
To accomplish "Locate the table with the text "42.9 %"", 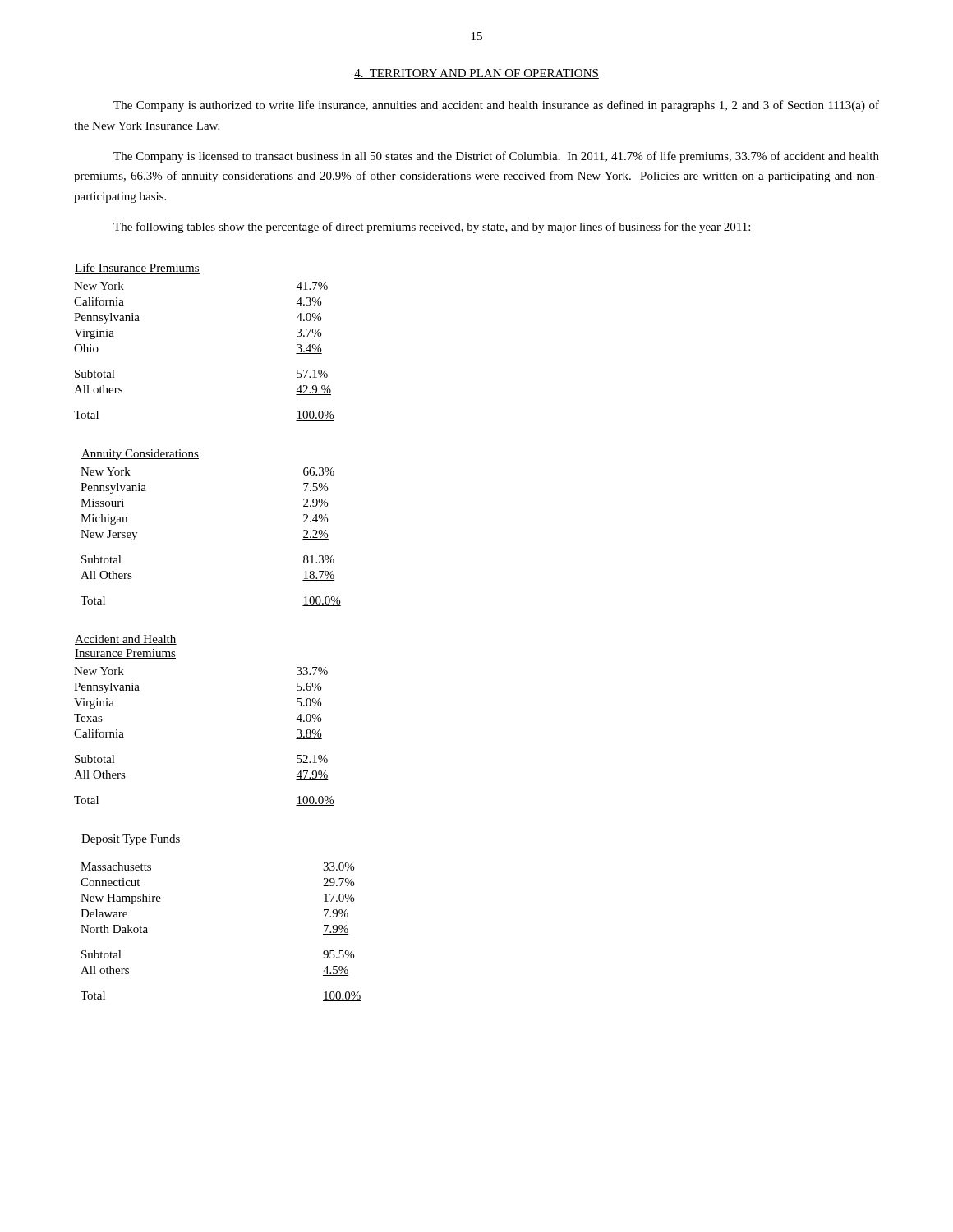I will tap(275, 353).
